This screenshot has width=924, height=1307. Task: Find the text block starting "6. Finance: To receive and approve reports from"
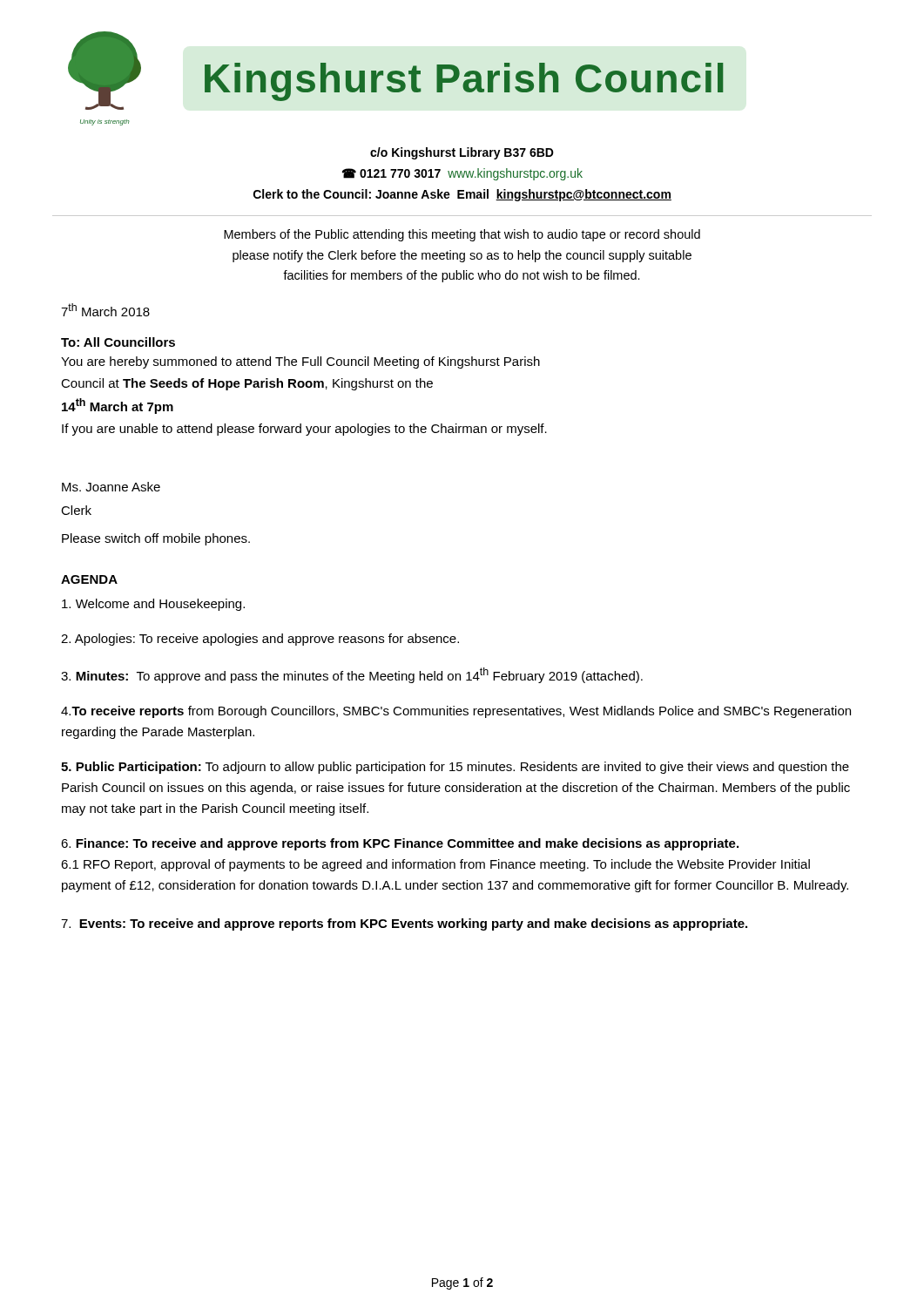tap(462, 864)
